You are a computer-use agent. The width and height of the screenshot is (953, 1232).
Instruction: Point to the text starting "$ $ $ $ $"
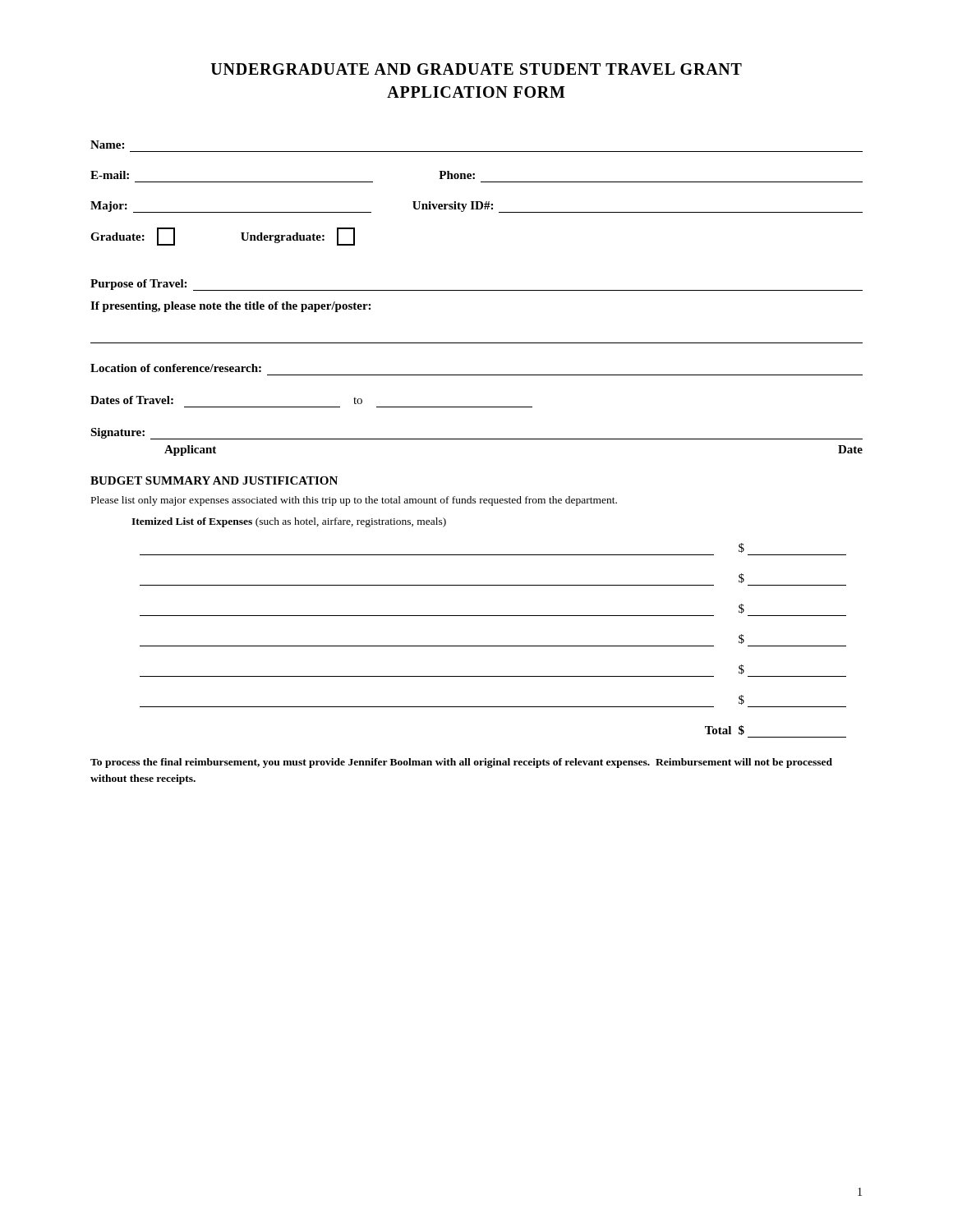(x=493, y=623)
